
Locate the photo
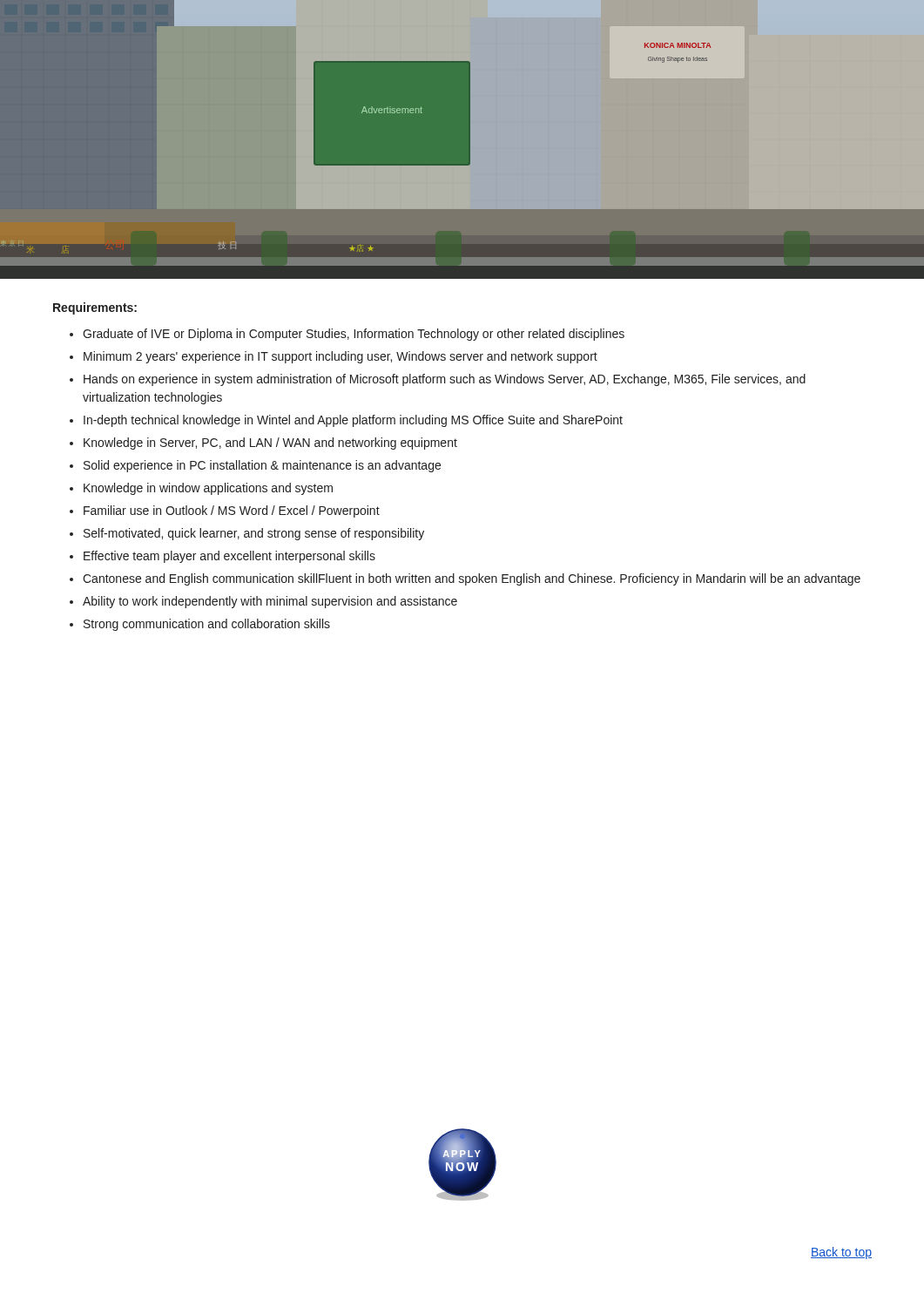tap(462, 139)
